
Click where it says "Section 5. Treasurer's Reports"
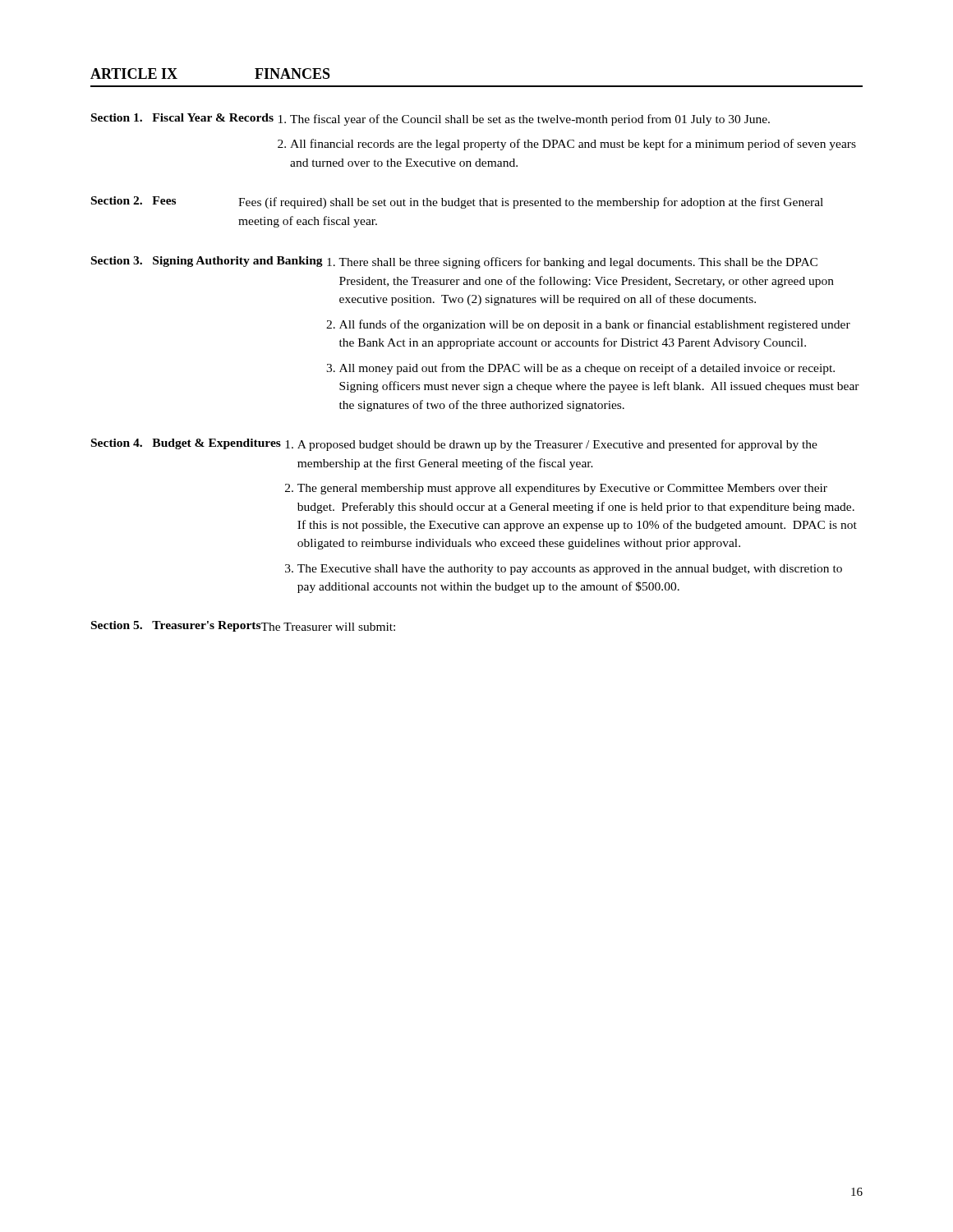tap(176, 625)
